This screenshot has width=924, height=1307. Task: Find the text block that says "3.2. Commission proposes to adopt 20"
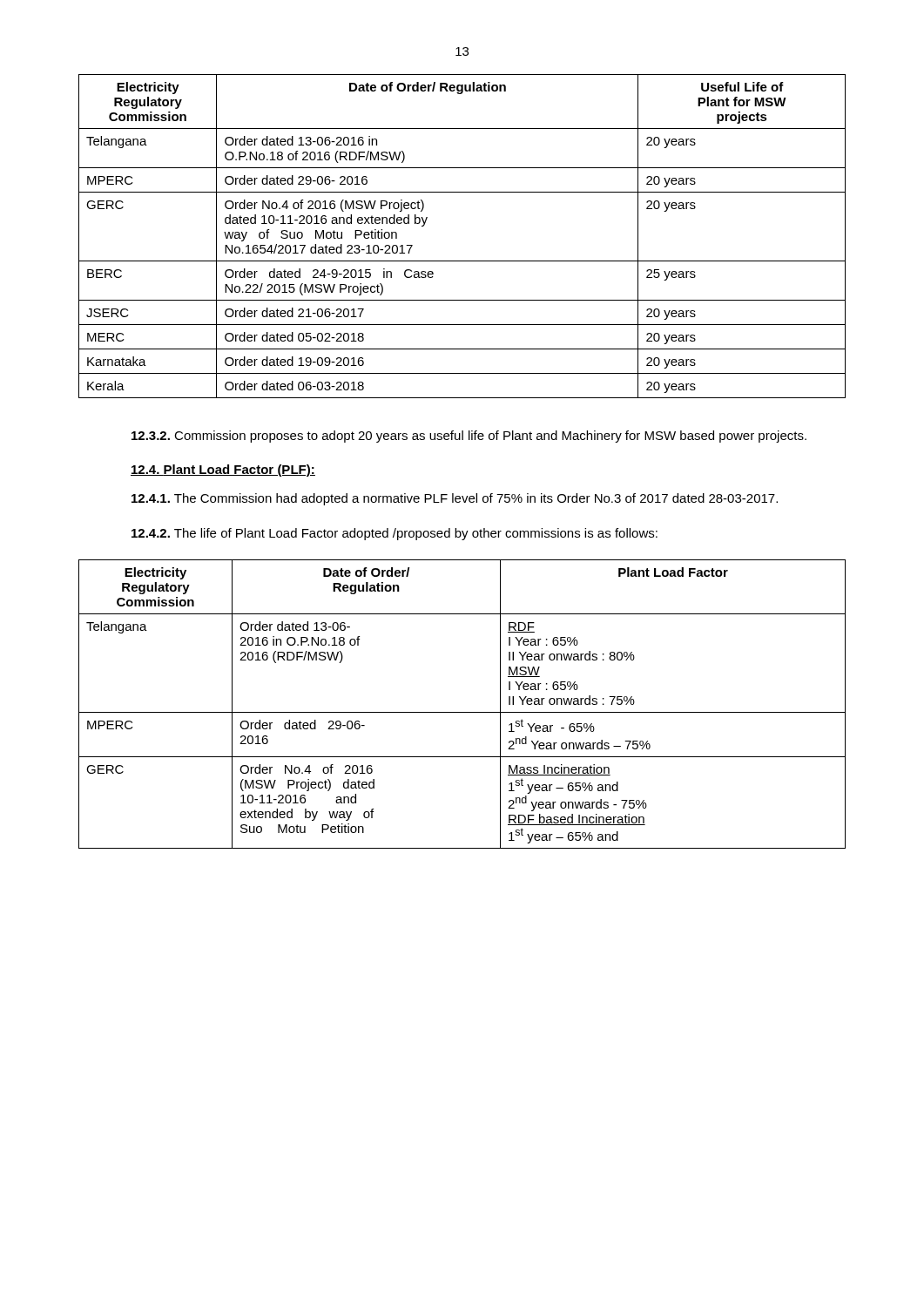point(469,435)
